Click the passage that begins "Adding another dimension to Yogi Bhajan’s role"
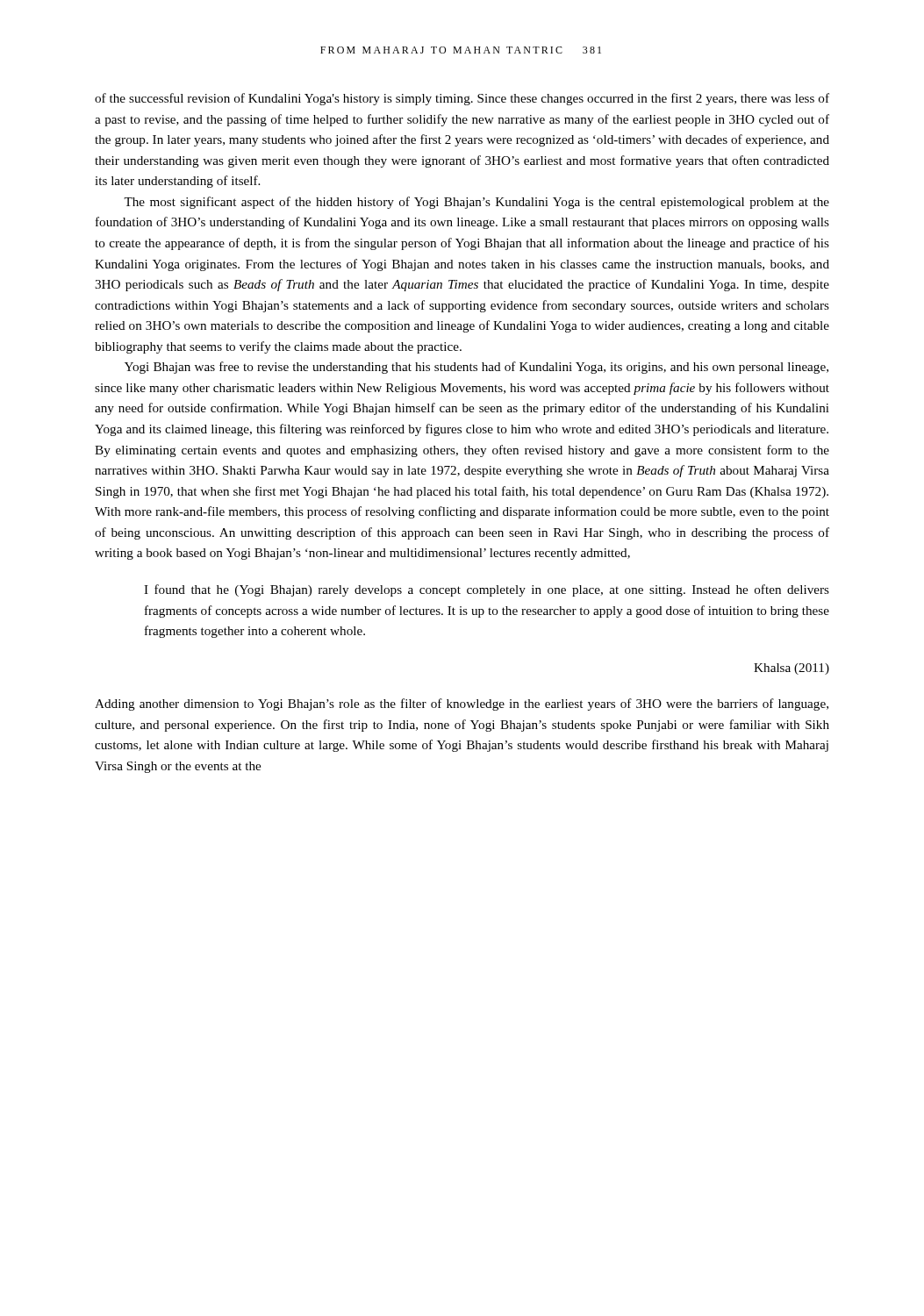Viewport: 924px width, 1316px height. click(x=462, y=735)
